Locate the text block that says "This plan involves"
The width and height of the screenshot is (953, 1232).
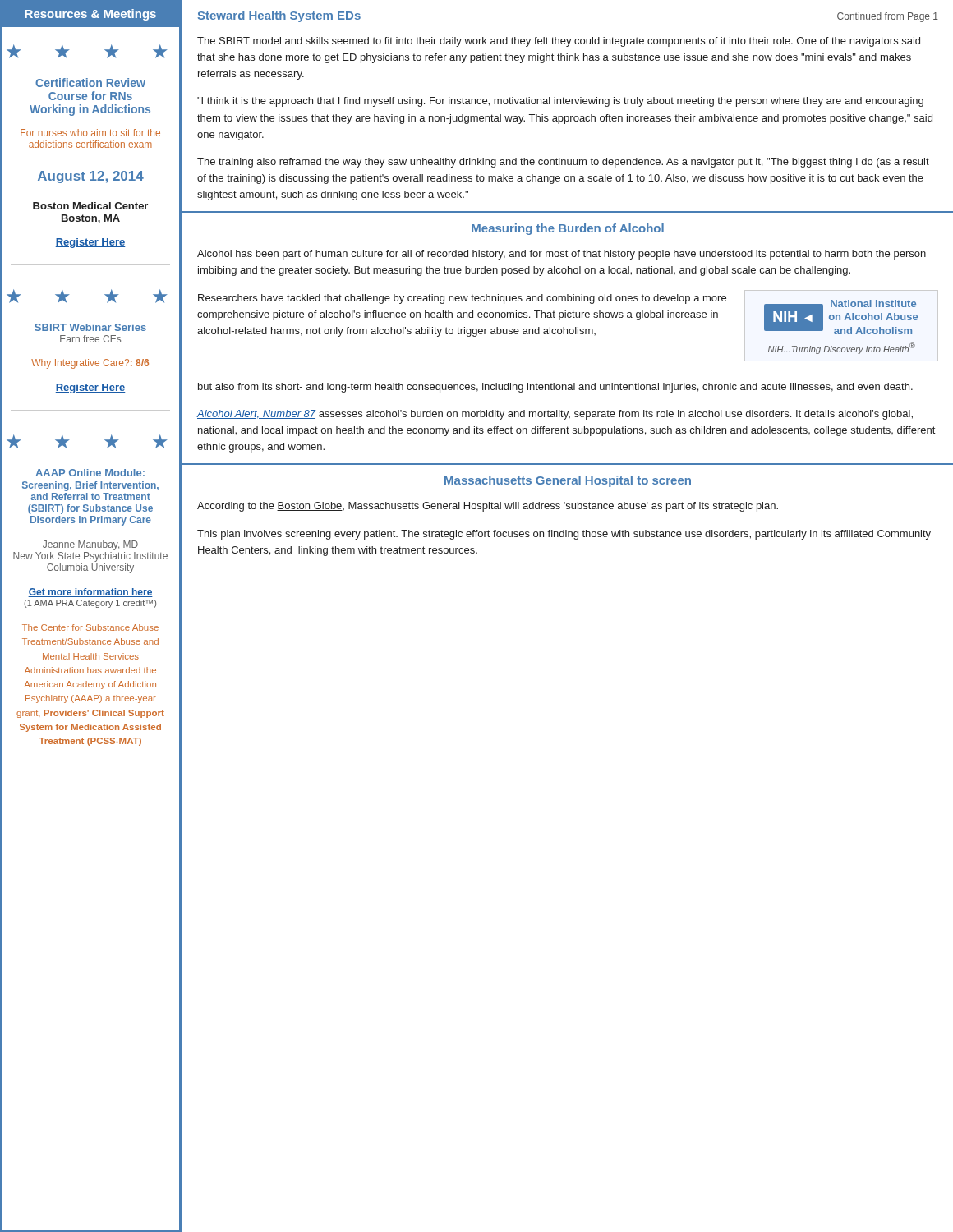pyautogui.click(x=564, y=541)
